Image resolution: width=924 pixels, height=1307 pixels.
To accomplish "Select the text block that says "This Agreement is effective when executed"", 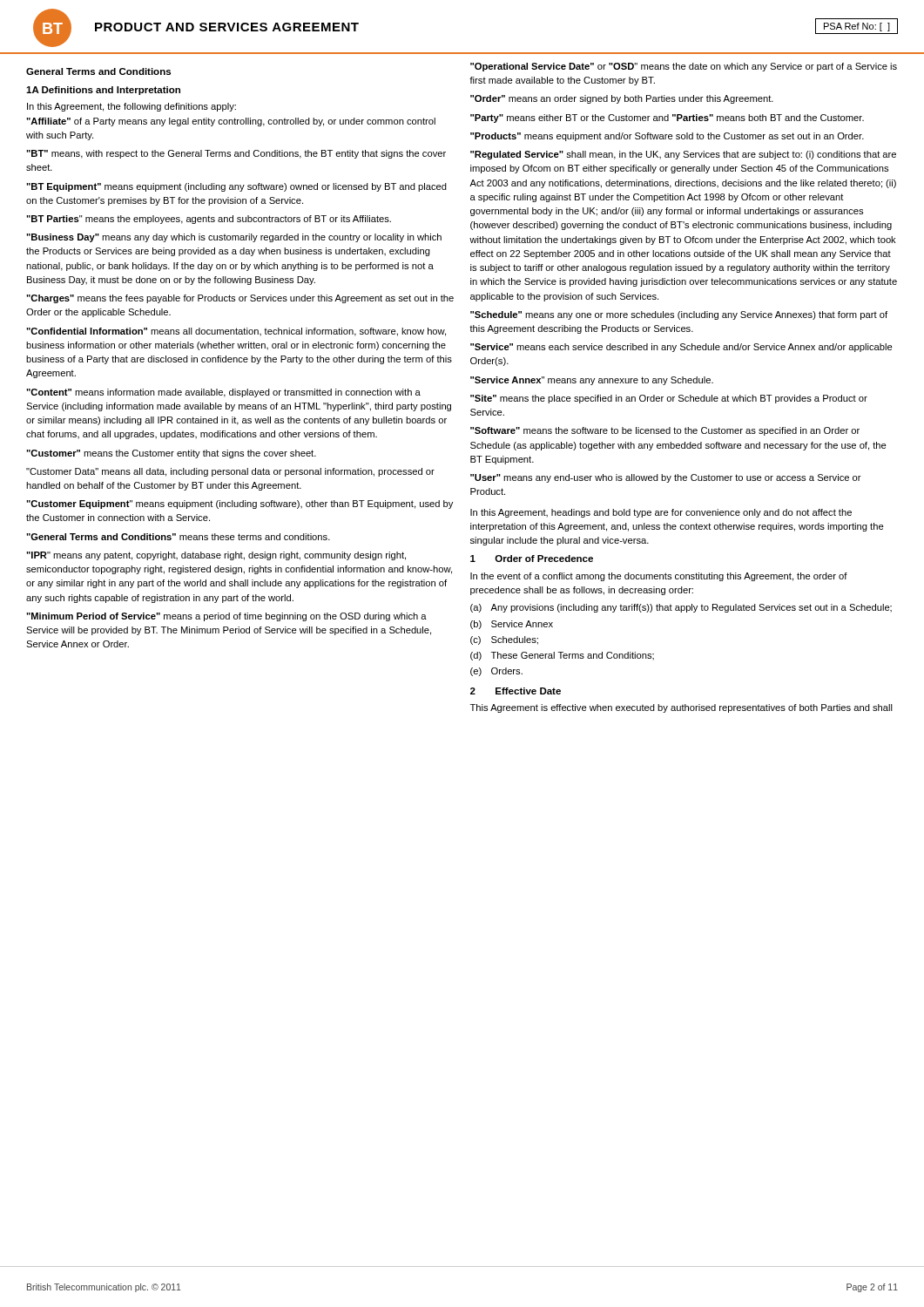I will [684, 708].
